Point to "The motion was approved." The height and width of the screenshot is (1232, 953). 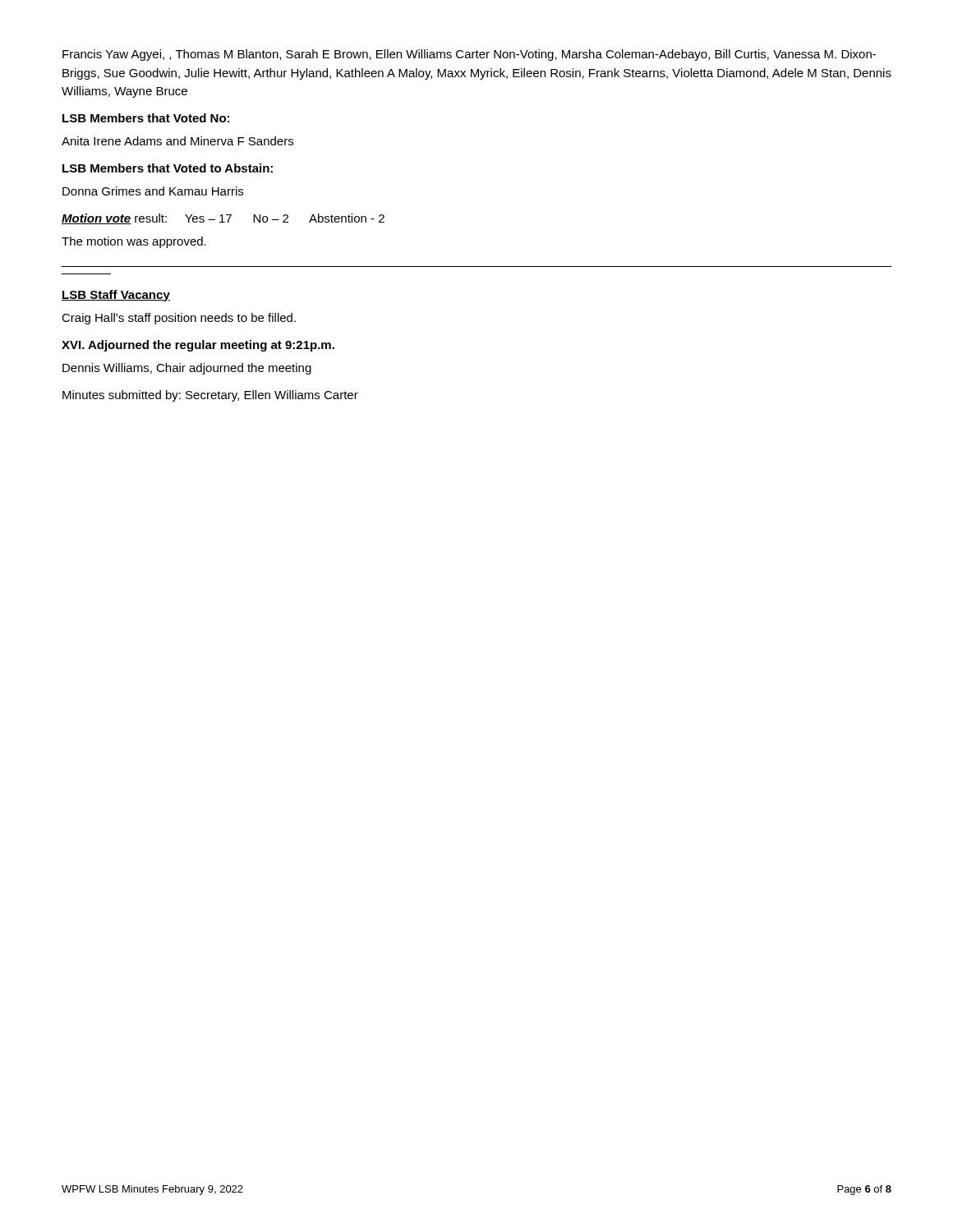click(x=134, y=241)
